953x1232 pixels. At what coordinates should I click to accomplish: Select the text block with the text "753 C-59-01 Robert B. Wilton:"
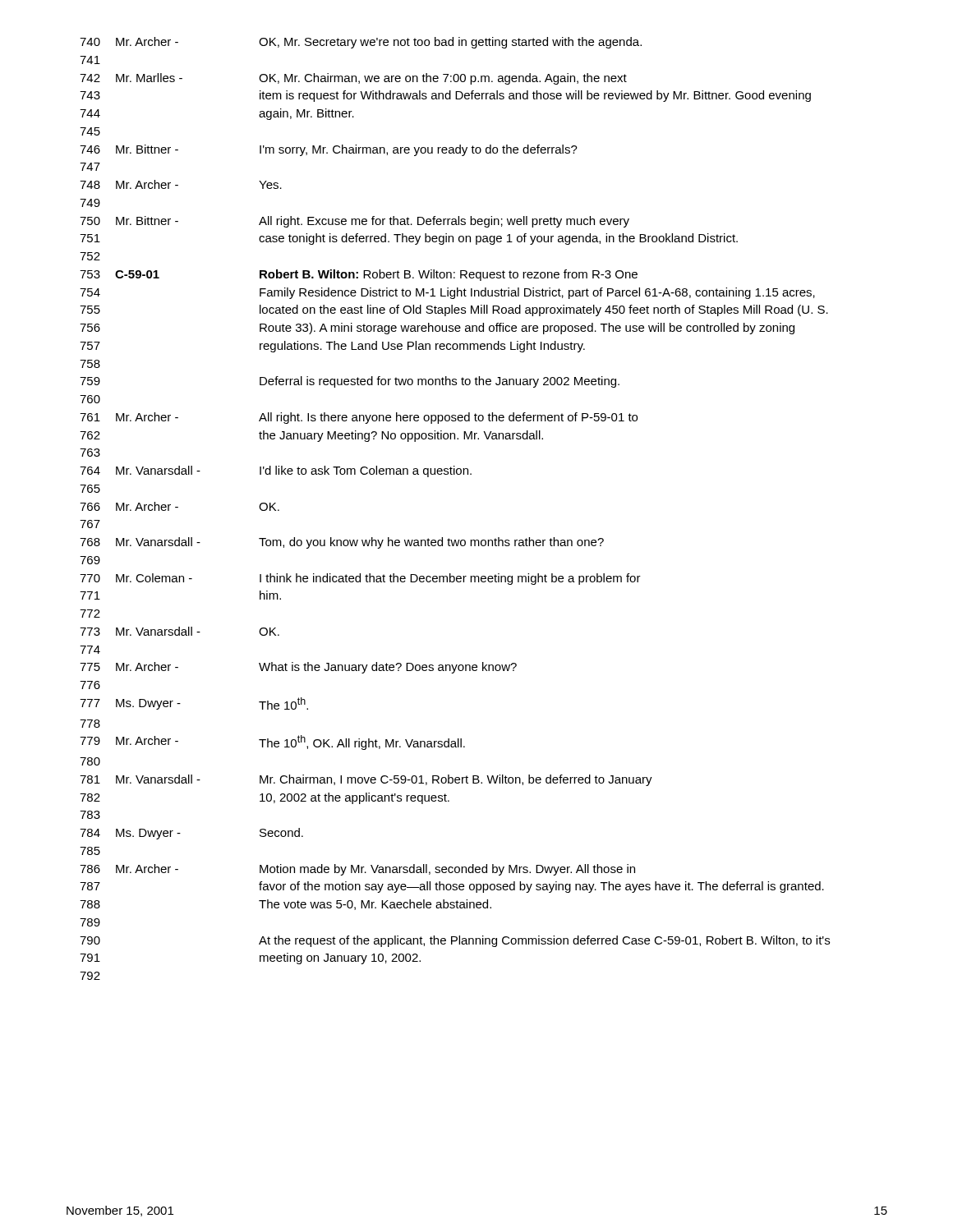point(476,319)
